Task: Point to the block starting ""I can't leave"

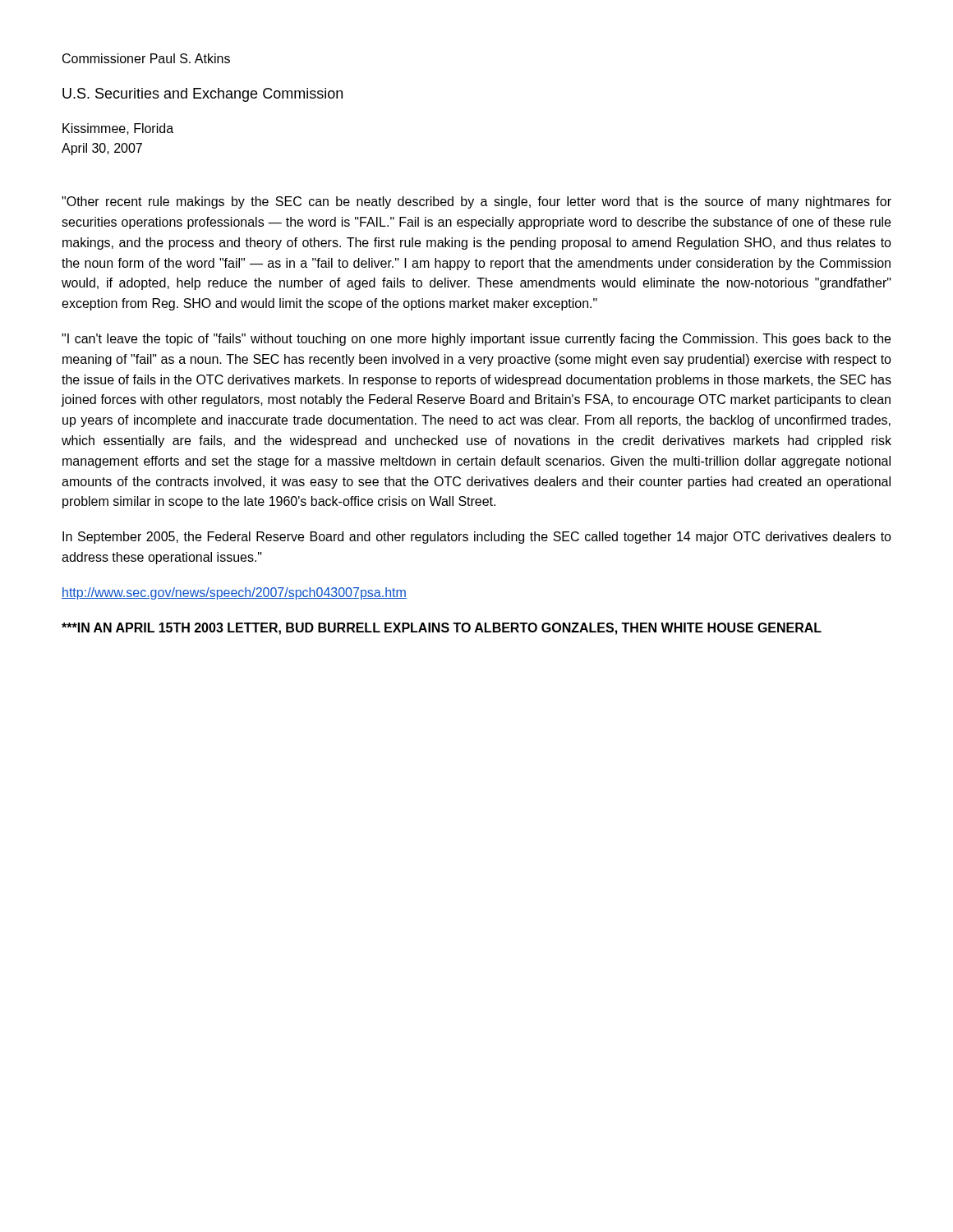Action: click(x=476, y=420)
